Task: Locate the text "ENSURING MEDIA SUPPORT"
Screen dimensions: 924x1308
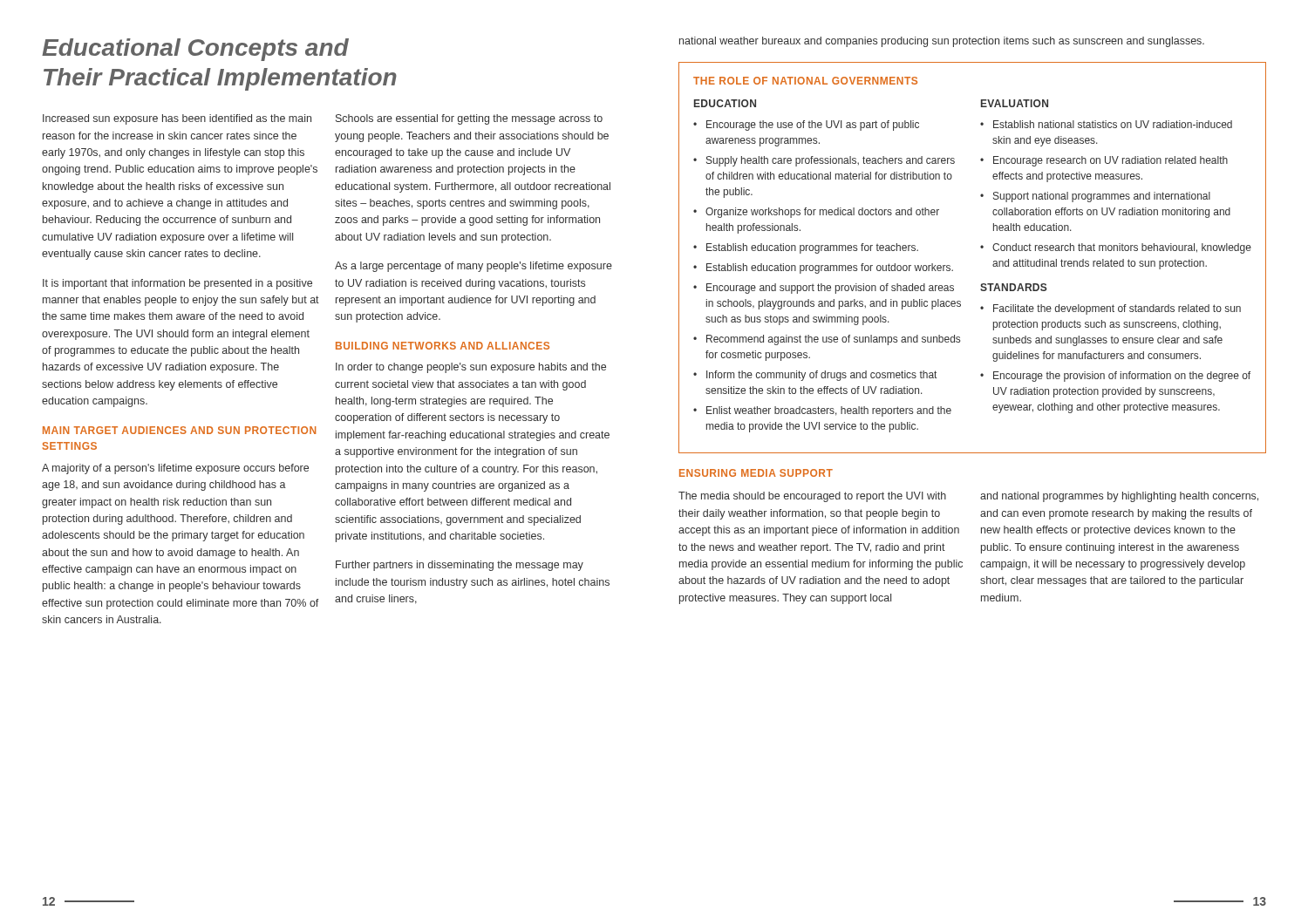Action: [756, 474]
